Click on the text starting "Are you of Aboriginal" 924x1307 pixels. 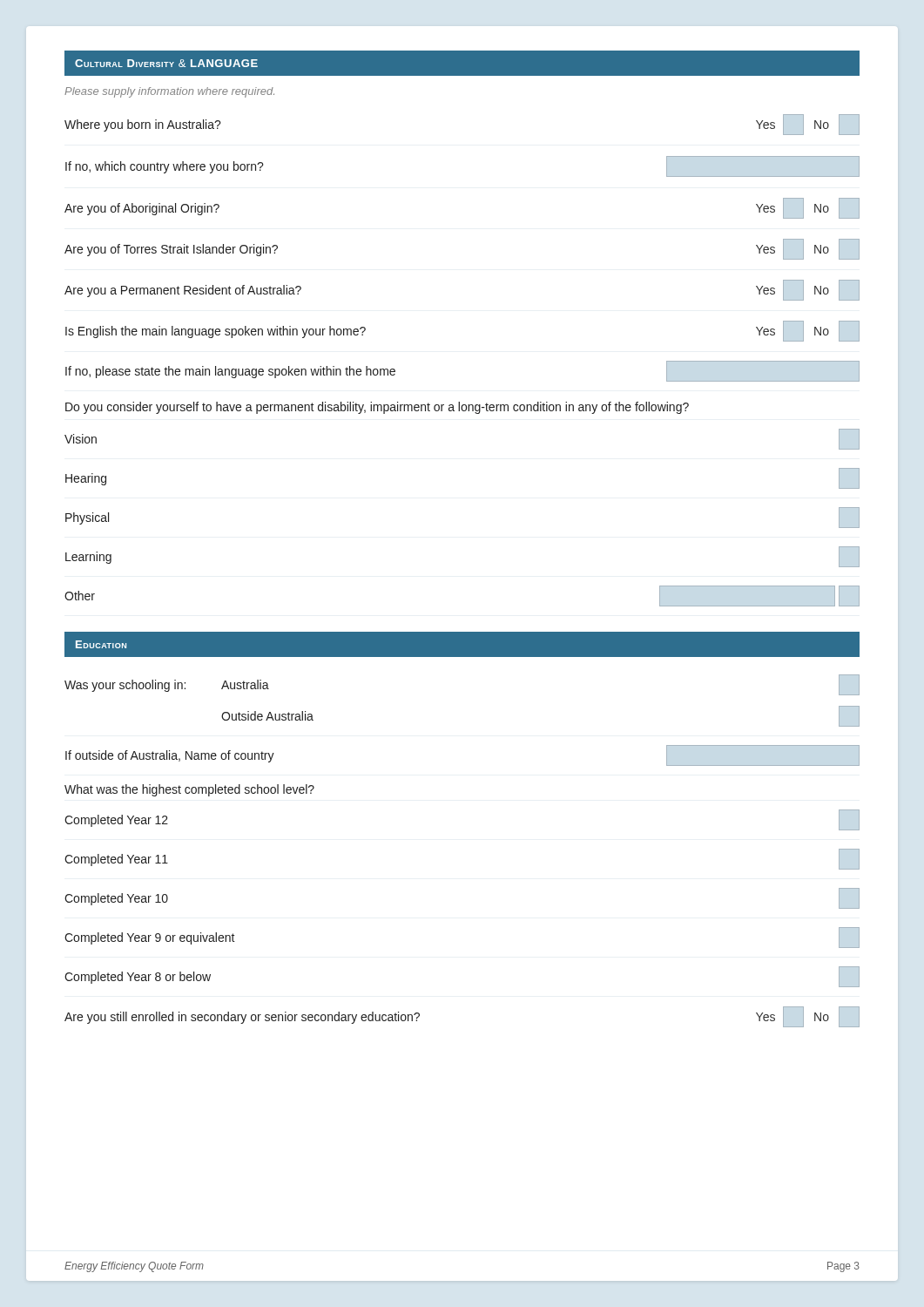137,208
